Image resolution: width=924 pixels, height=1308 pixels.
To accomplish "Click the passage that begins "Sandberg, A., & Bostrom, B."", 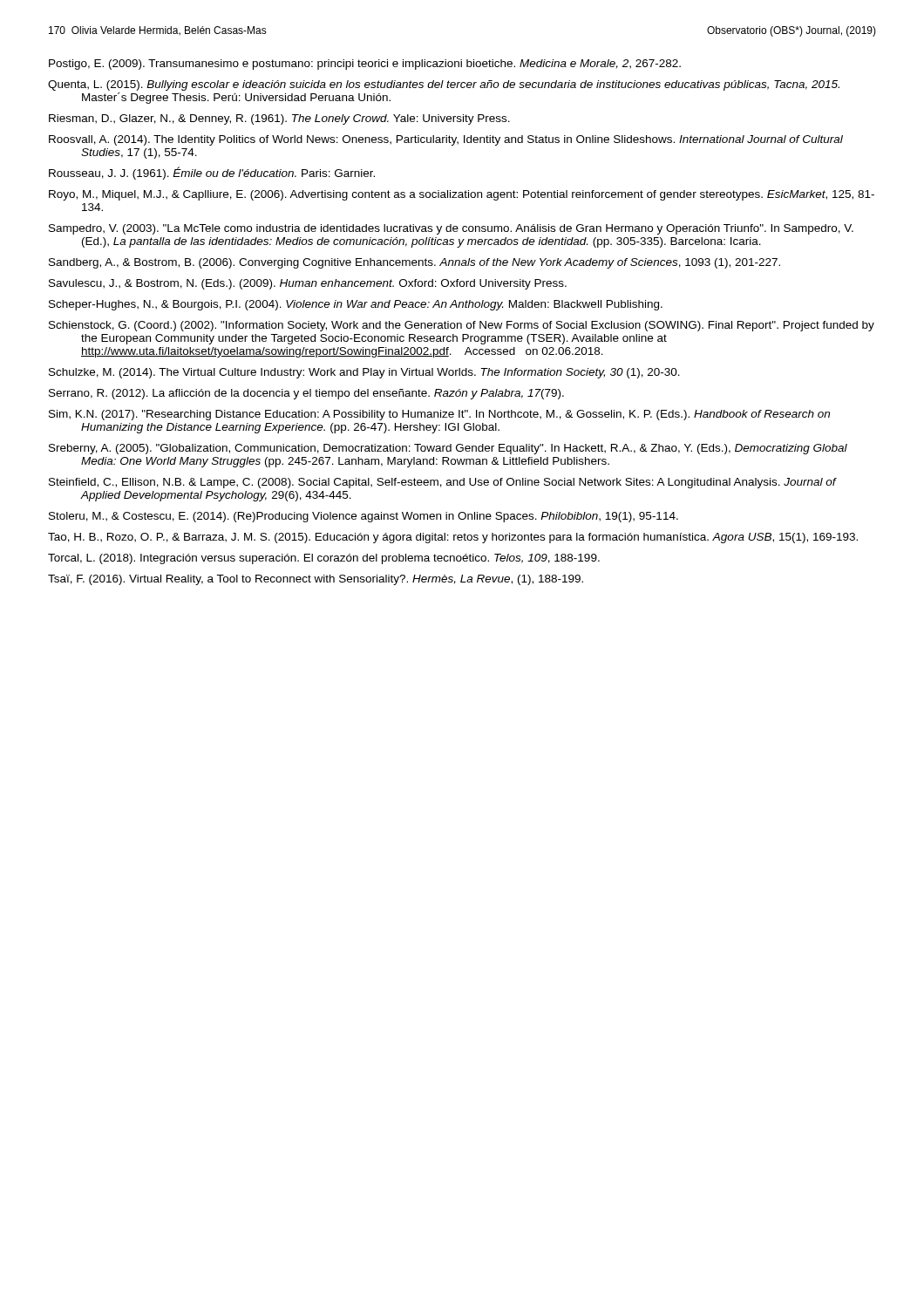I will [x=415, y=262].
